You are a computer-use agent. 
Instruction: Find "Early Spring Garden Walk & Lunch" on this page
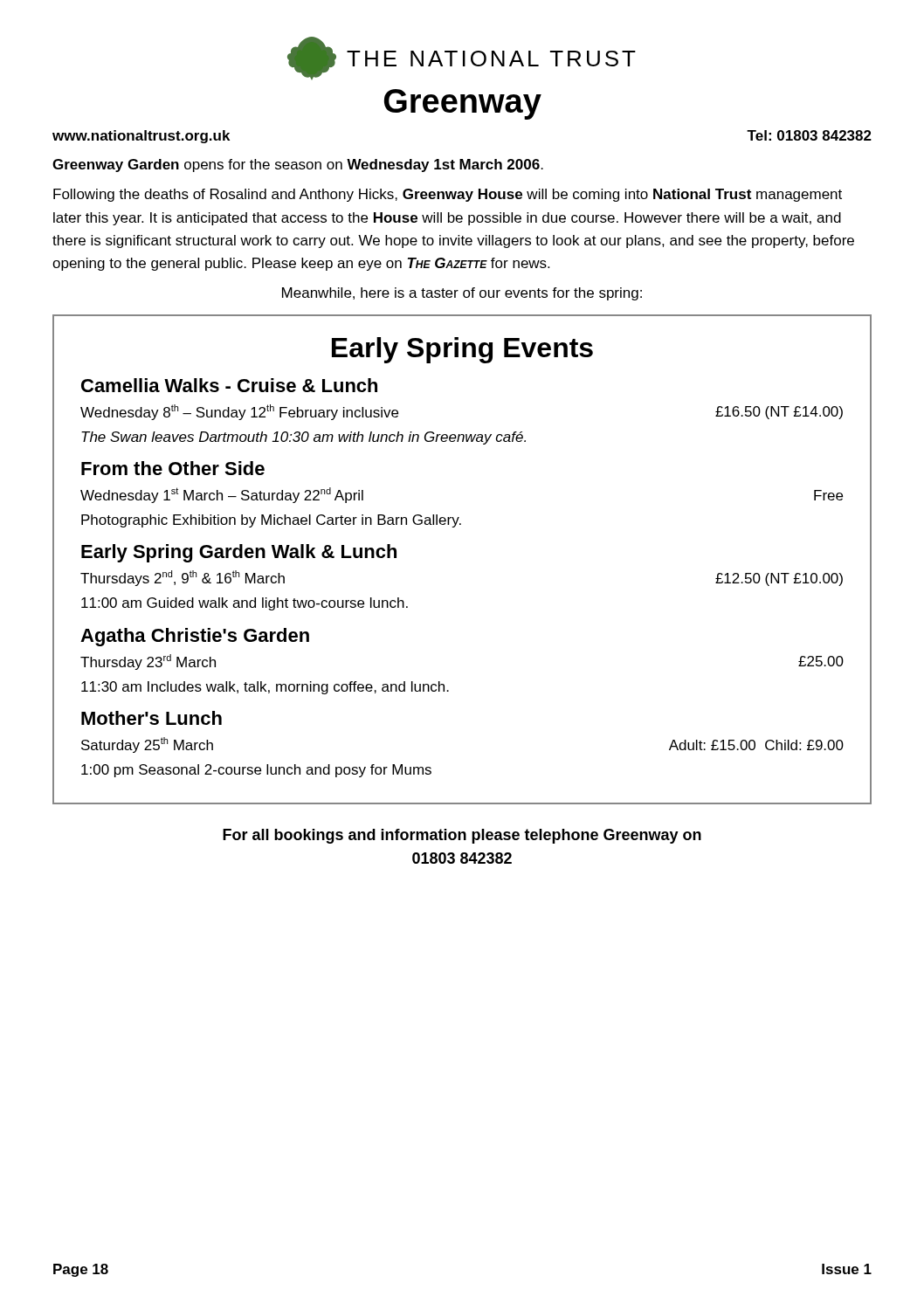pyautogui.click(x=239, y=552)
